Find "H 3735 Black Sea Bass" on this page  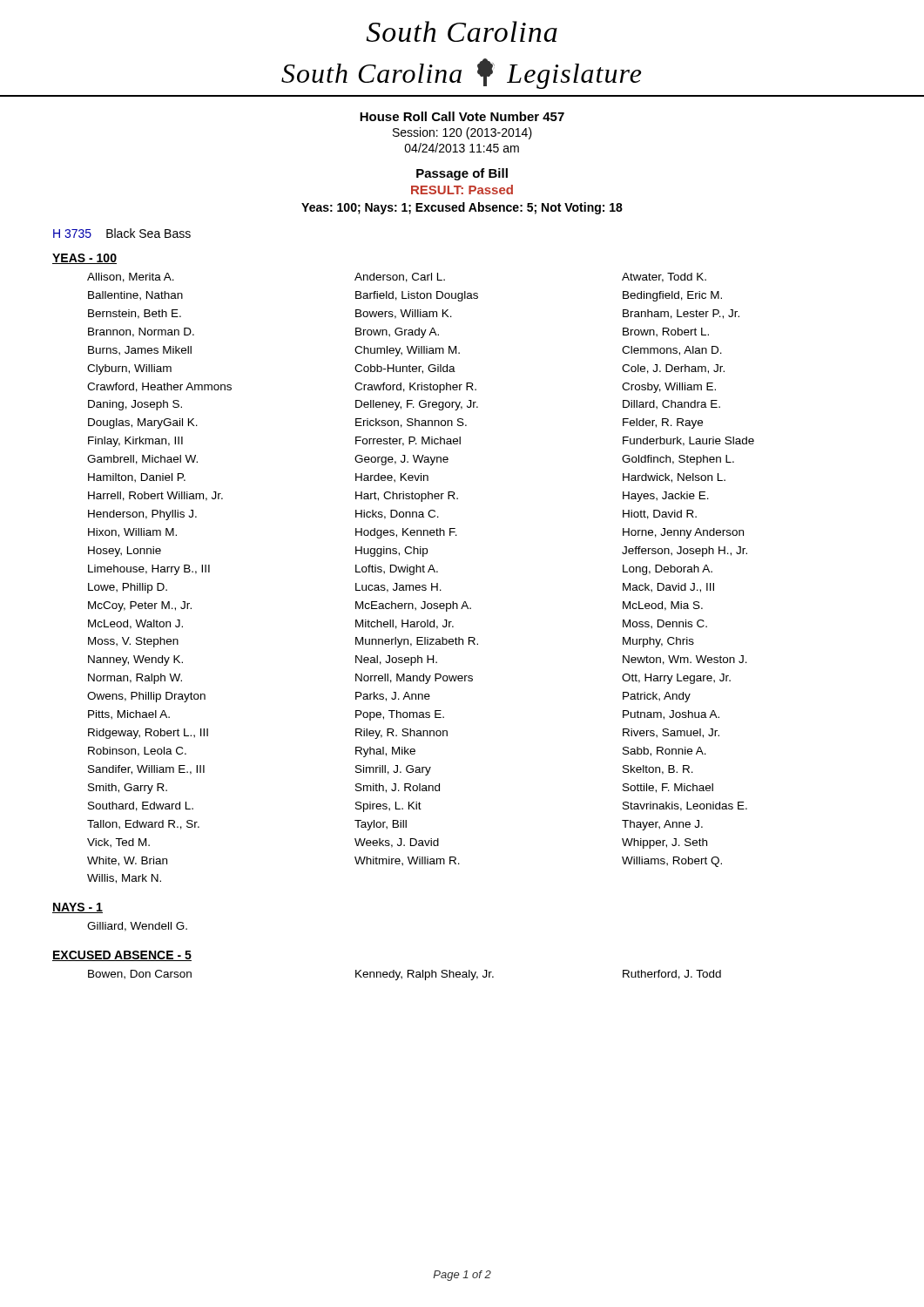click(122, 233)
